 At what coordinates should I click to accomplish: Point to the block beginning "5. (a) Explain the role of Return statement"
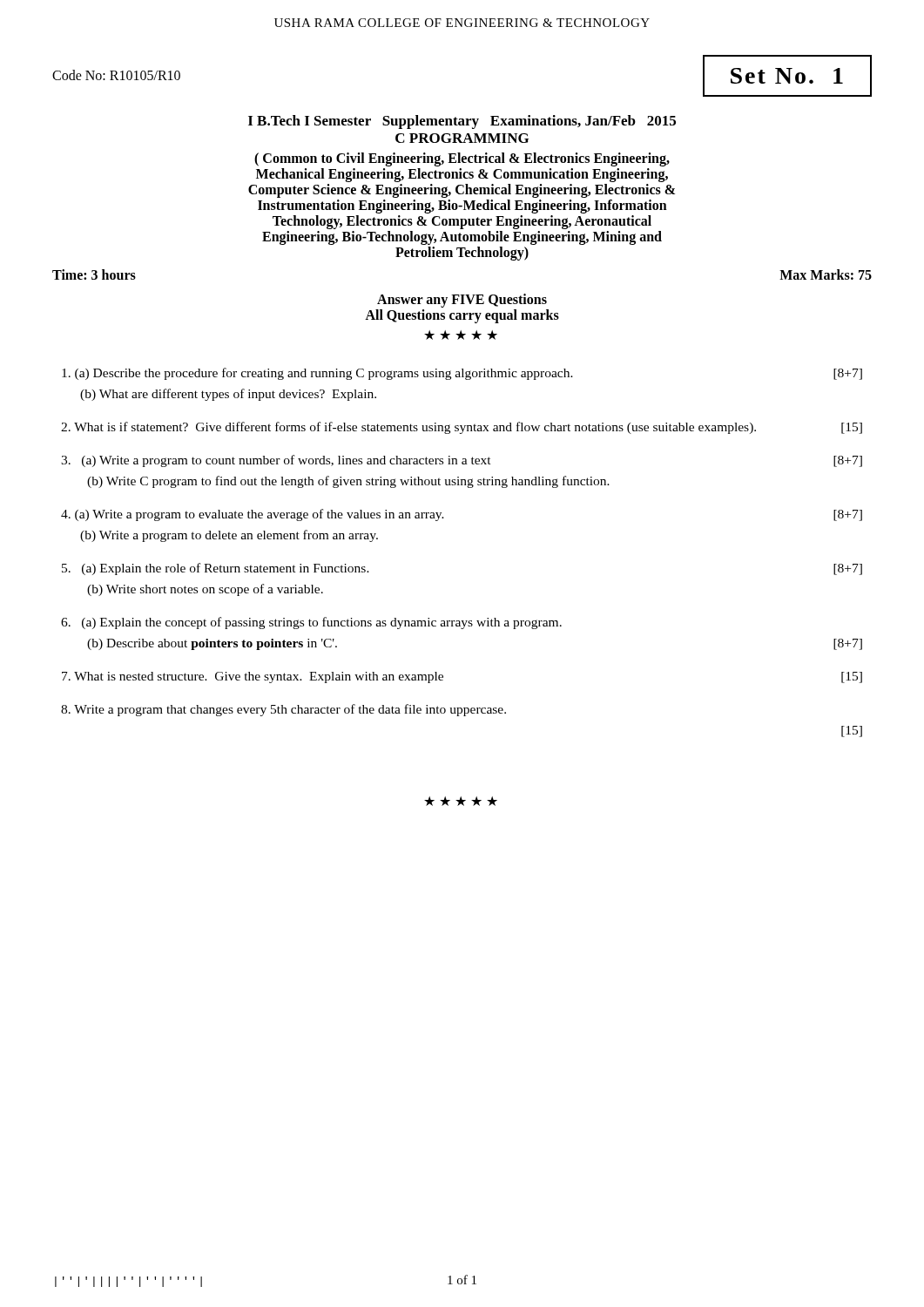pos(221,569)
